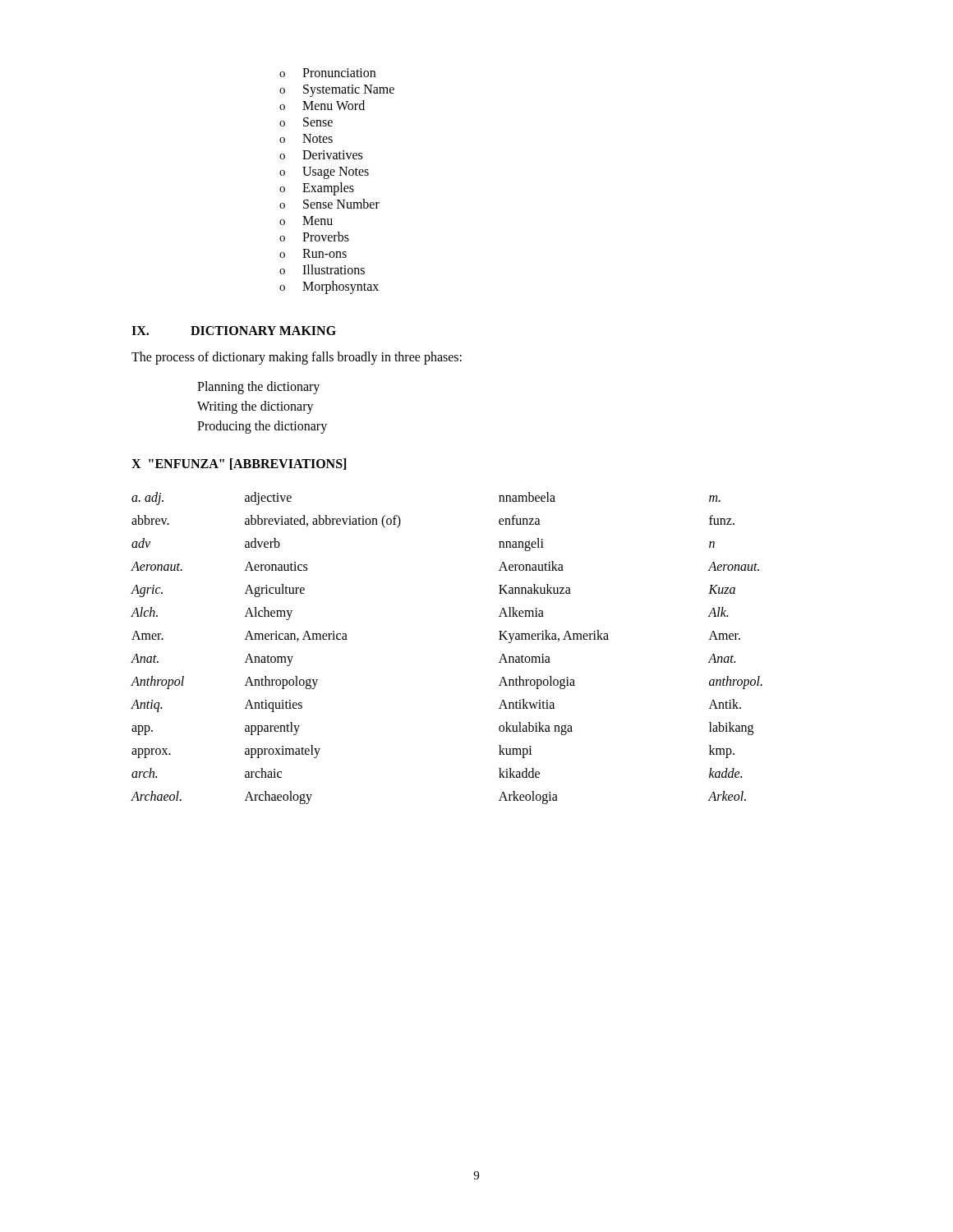The height and width of the screenshot is (1232, 953).
Task: Point to "Writing the dictionary"
Action: [255, 406]
